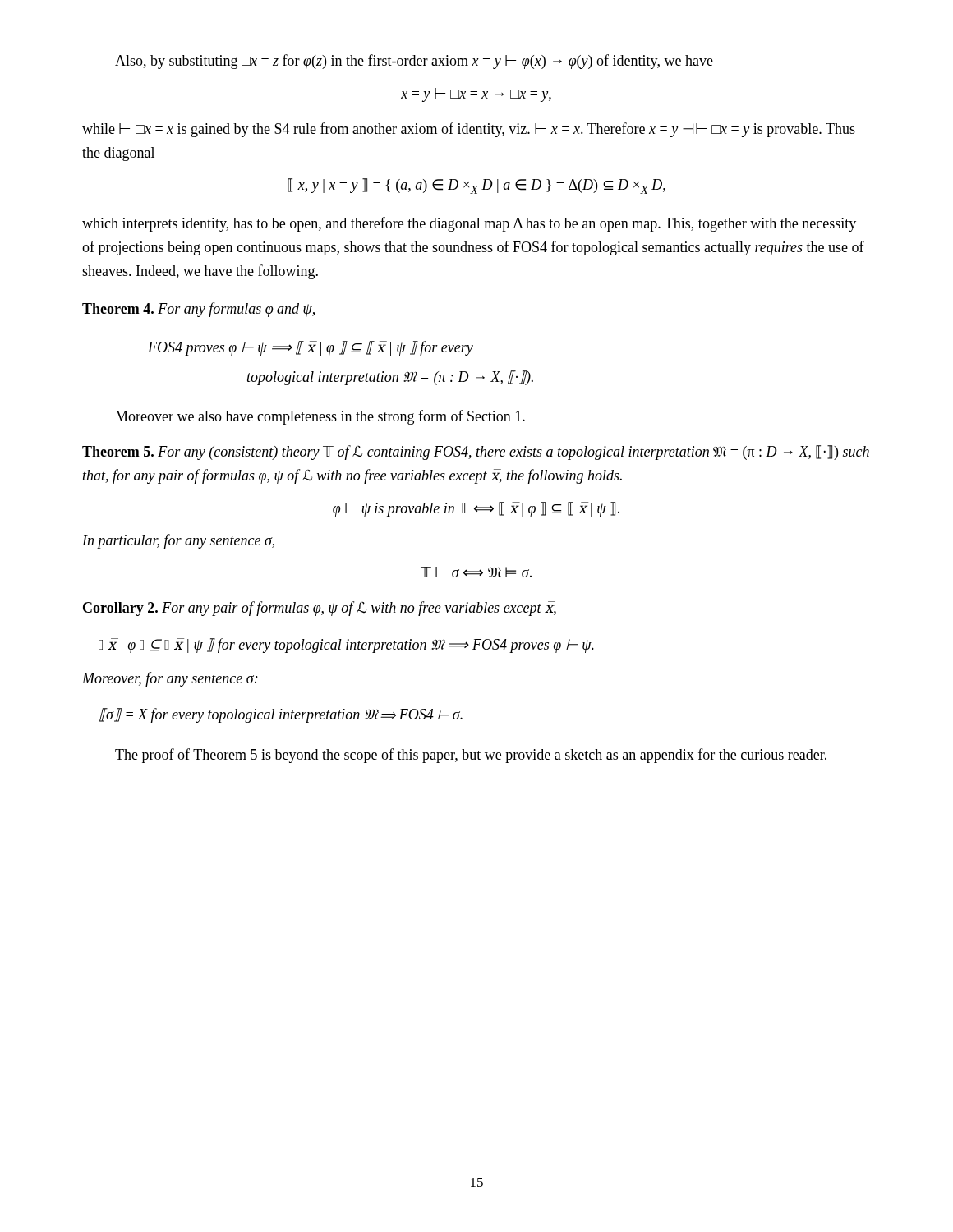Select the text block starting "Theorem 5. For any (consistent) theory 𝕋"
This screenshot has width=953, height=1232.
point(476,464)
